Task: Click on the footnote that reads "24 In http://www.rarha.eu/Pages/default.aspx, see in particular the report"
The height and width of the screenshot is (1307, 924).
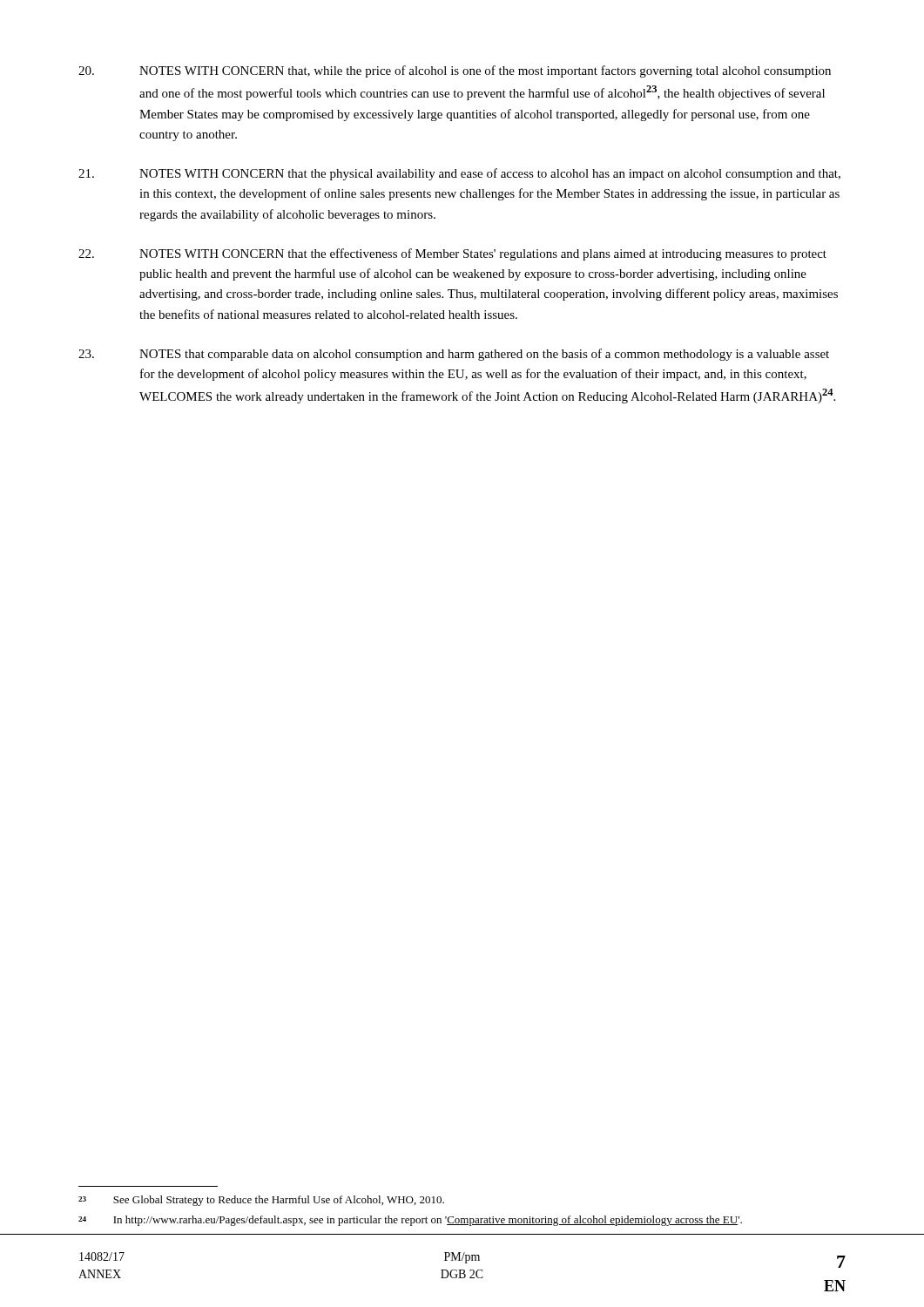Action: click(410, 1221)
